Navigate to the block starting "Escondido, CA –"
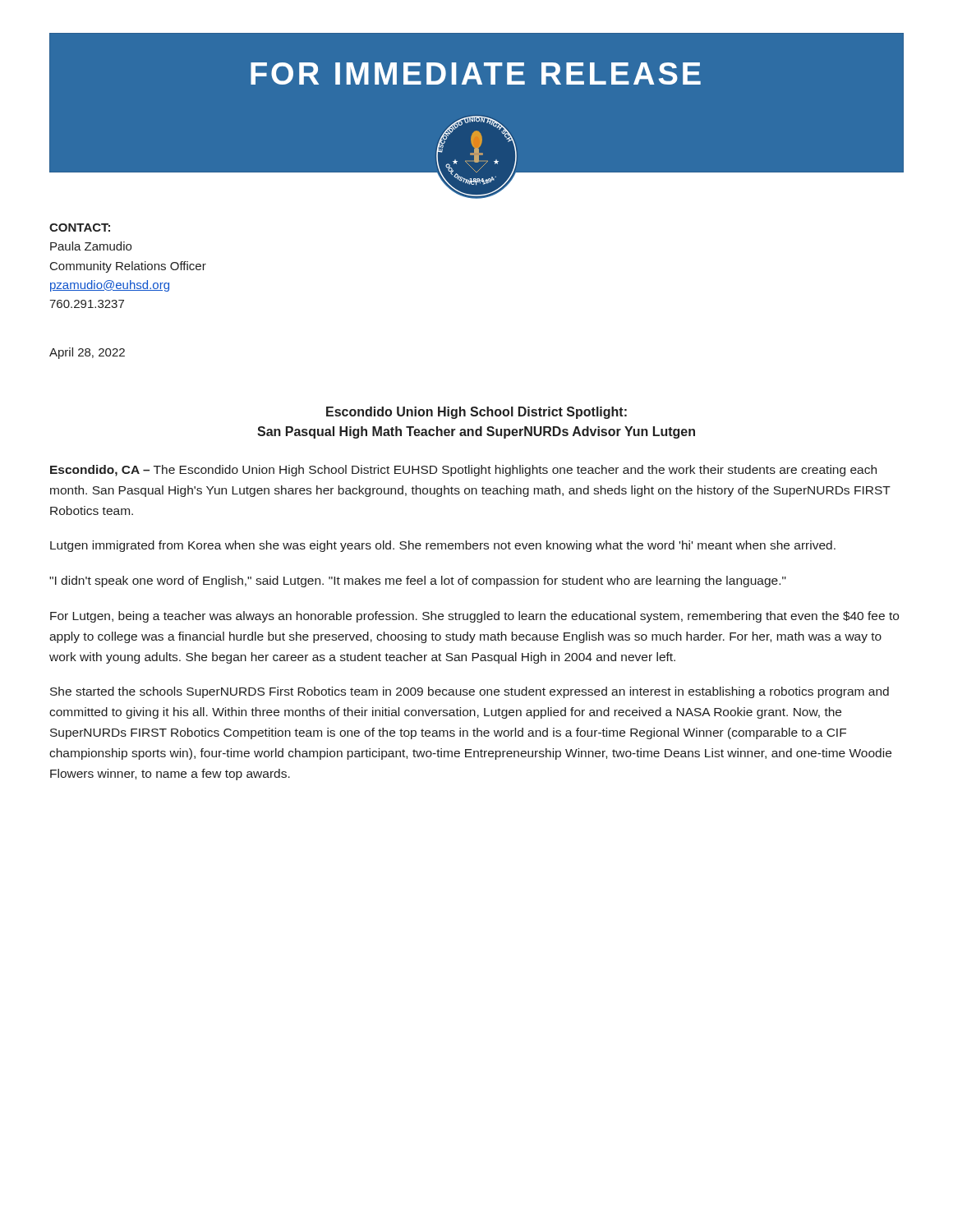The height and width of the screenshot is (1232, 953). [470, 490]
